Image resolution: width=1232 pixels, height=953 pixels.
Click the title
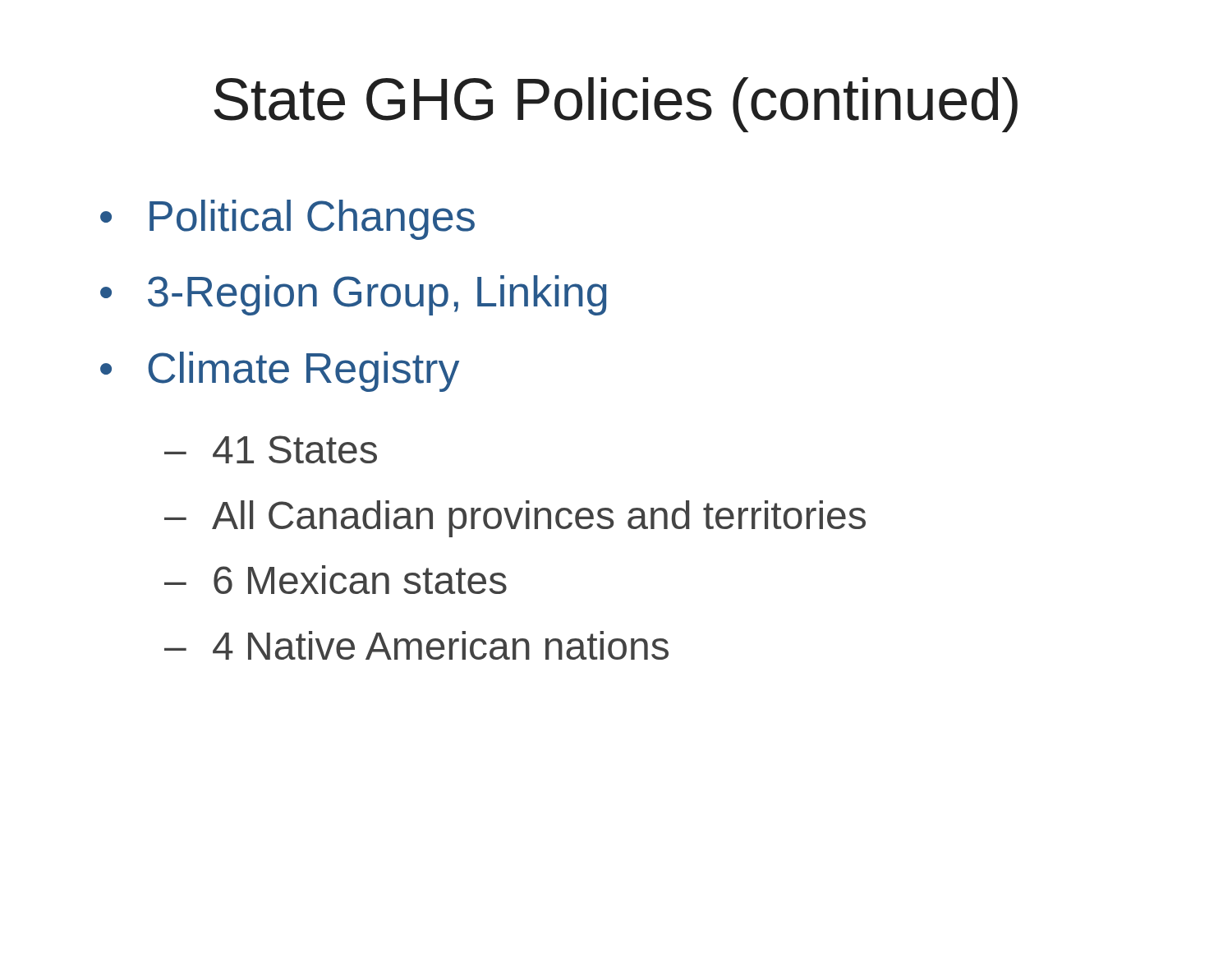(x=616, y=99)
